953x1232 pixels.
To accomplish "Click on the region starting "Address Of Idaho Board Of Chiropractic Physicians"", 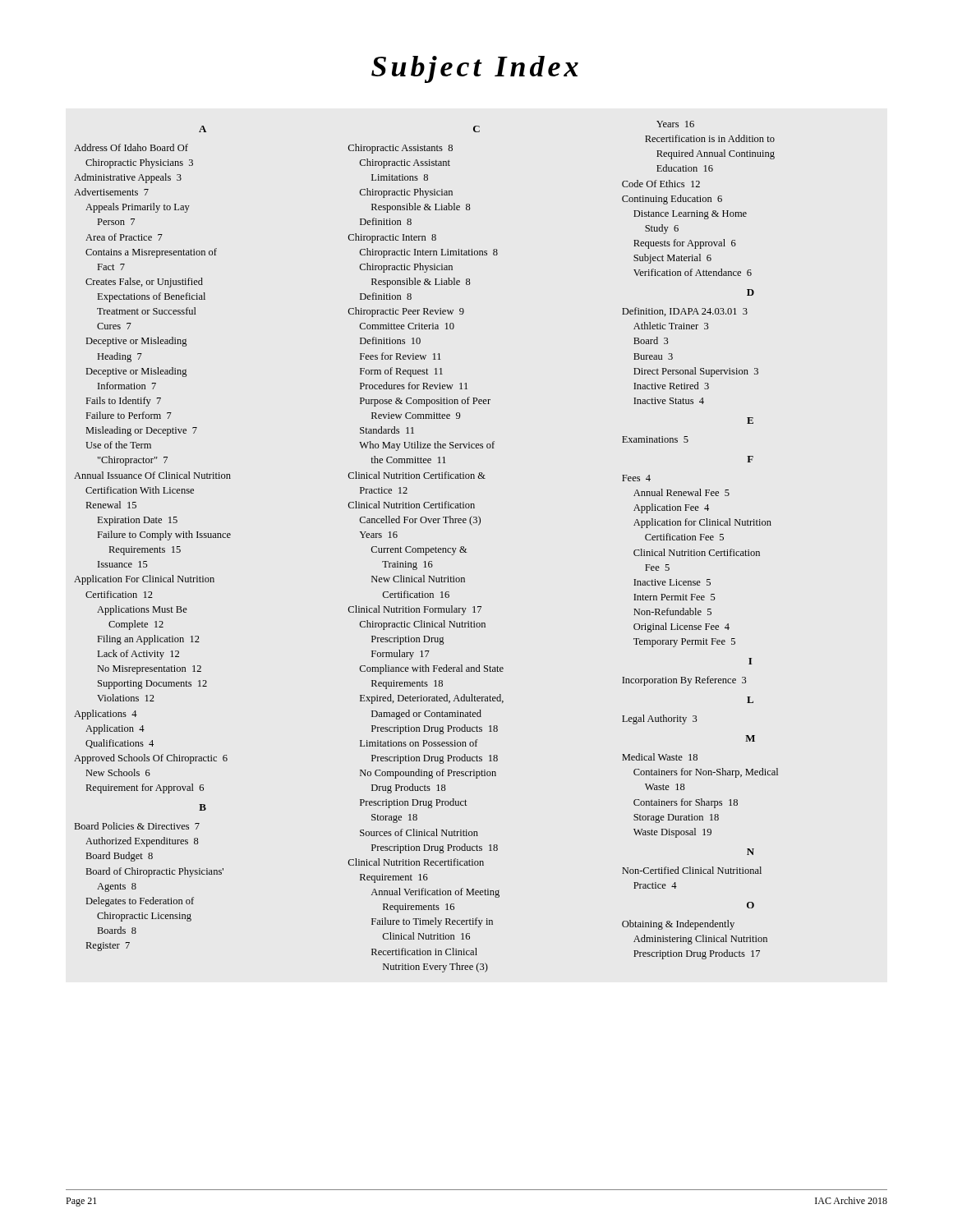I will (x=203, y=468).
